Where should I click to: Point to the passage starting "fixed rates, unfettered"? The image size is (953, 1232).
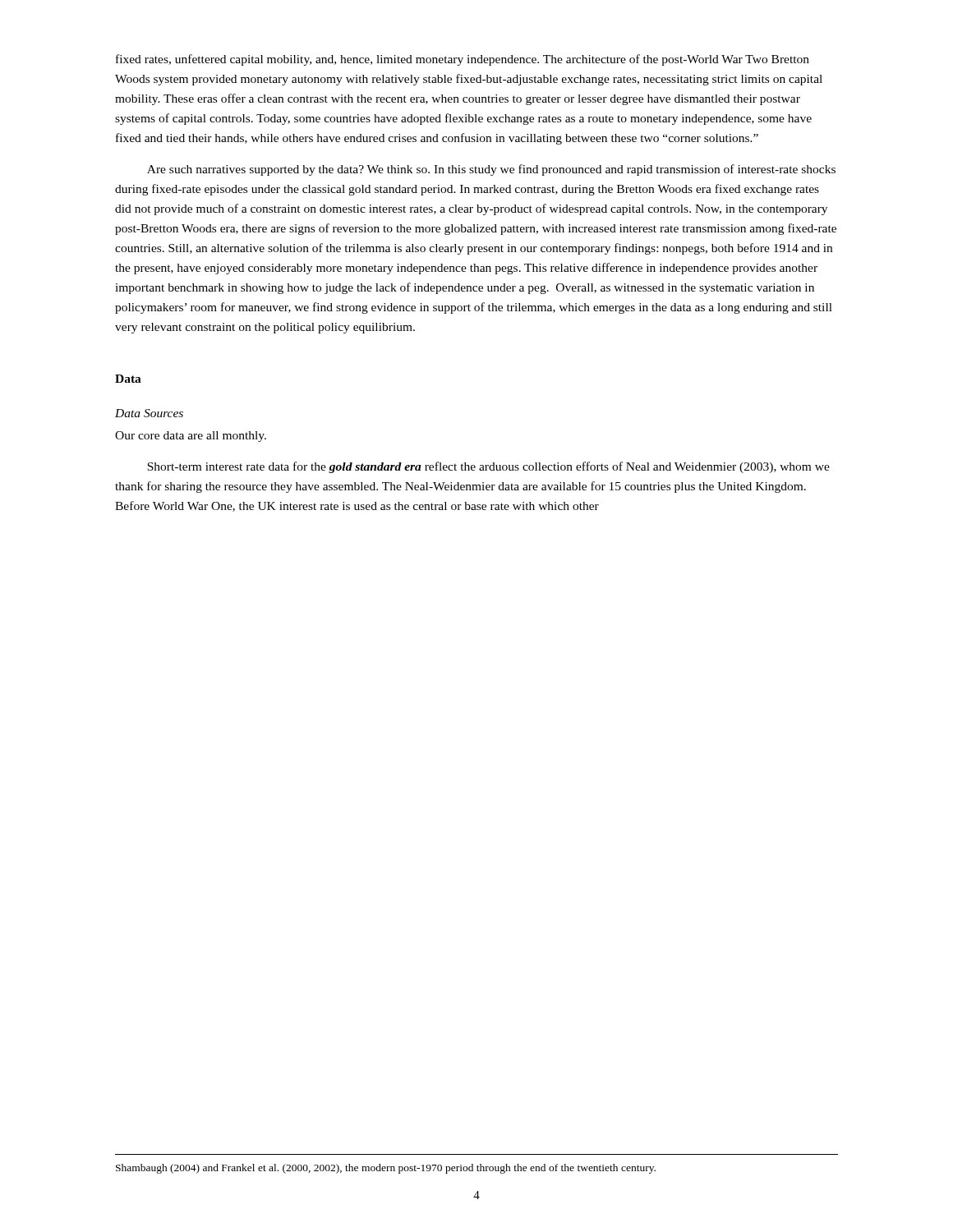point(476,99)
